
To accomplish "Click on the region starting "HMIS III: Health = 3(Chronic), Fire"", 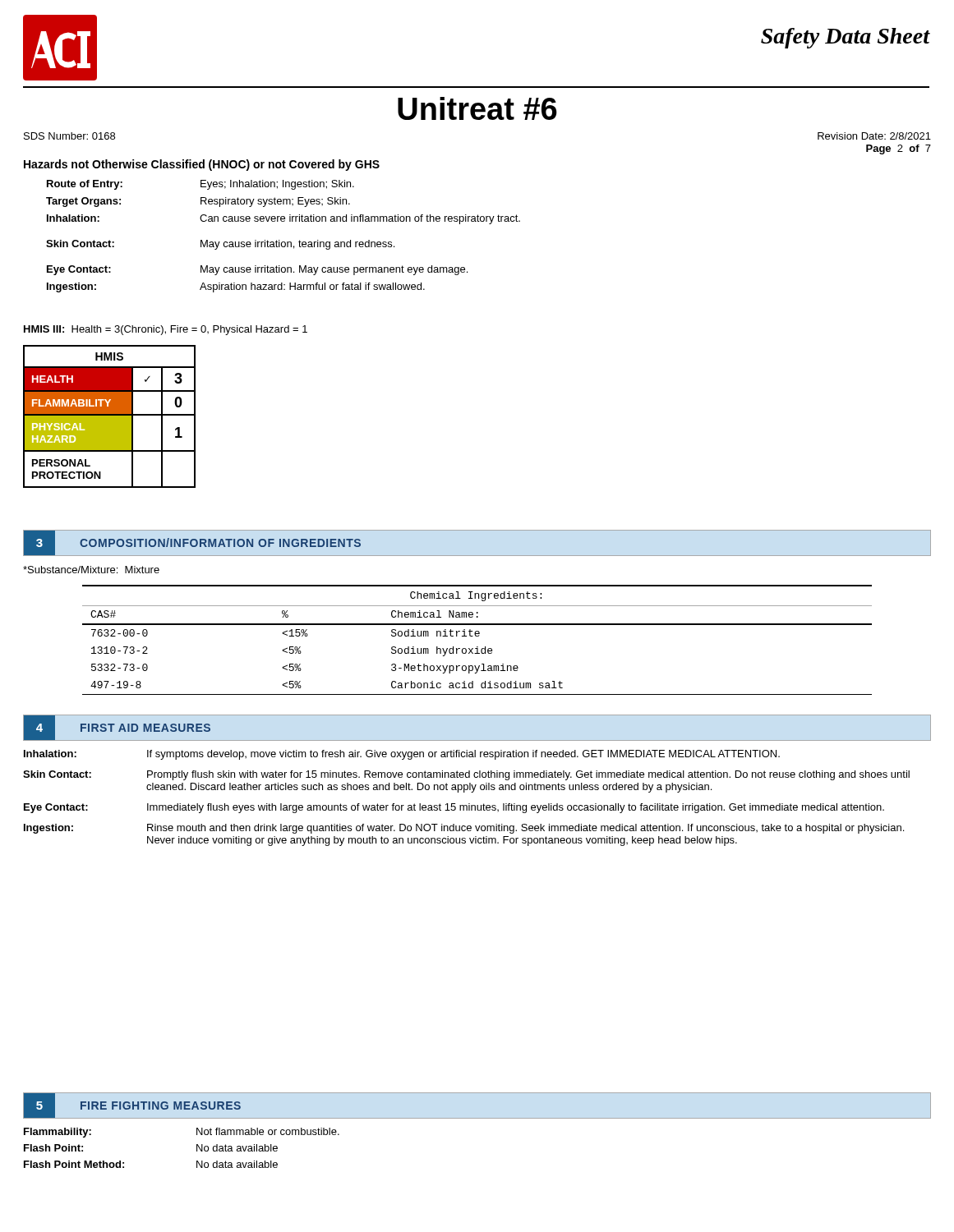I will (165, 329).
